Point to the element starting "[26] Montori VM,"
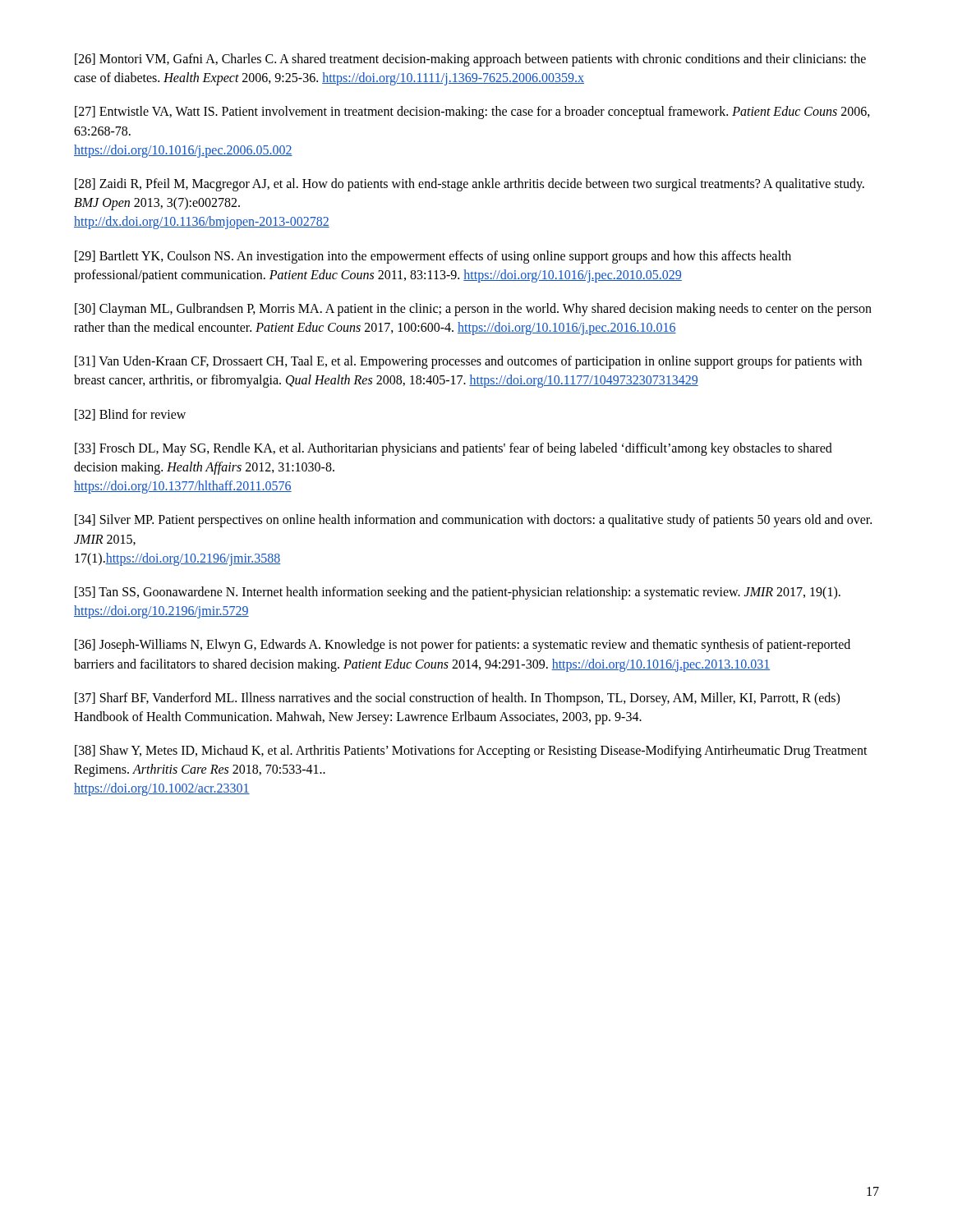The height and width of the screenshot is (1232, 953). tap(470, 68)
